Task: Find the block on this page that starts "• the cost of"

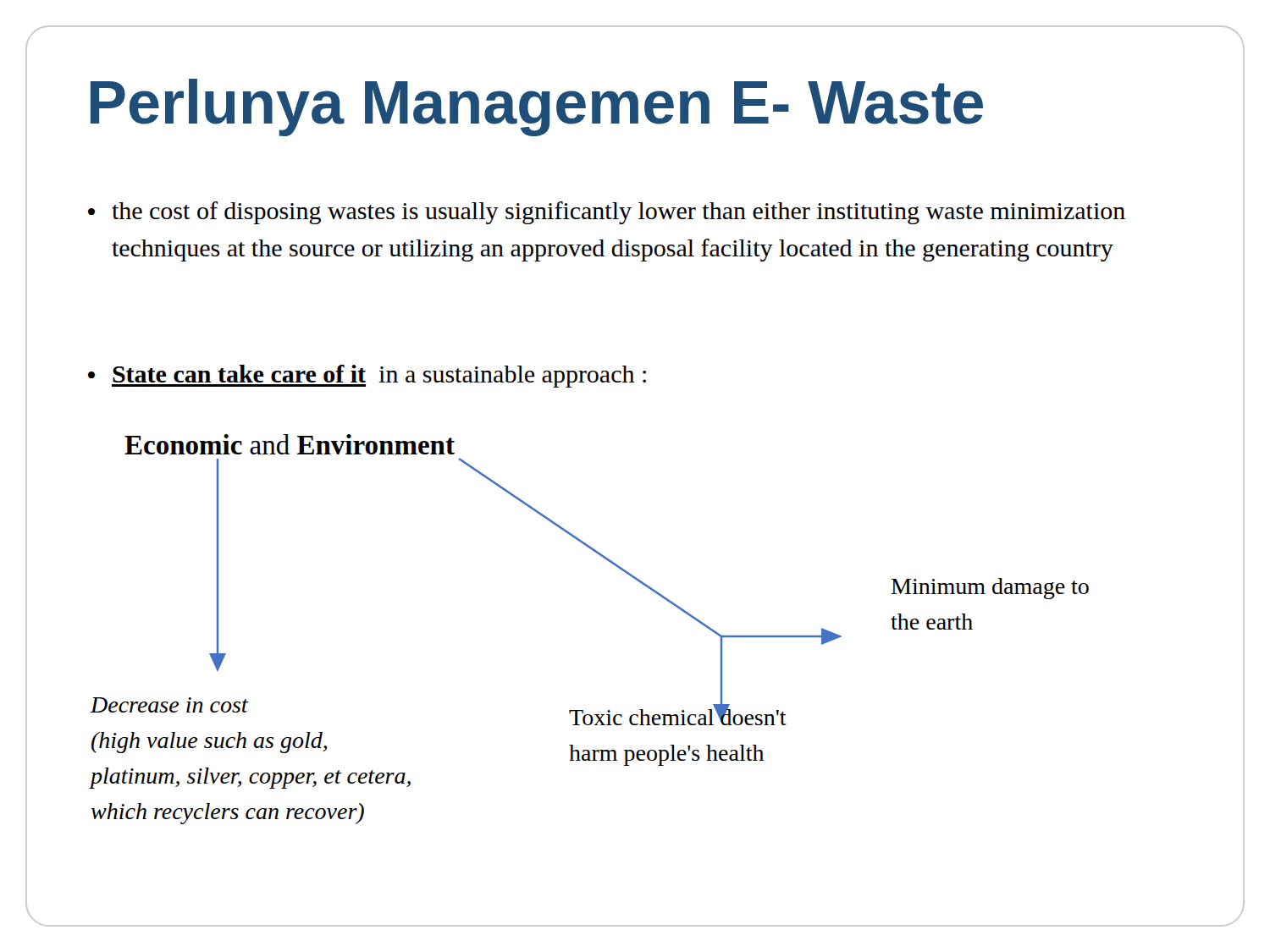Action: [x=637, y=229]
